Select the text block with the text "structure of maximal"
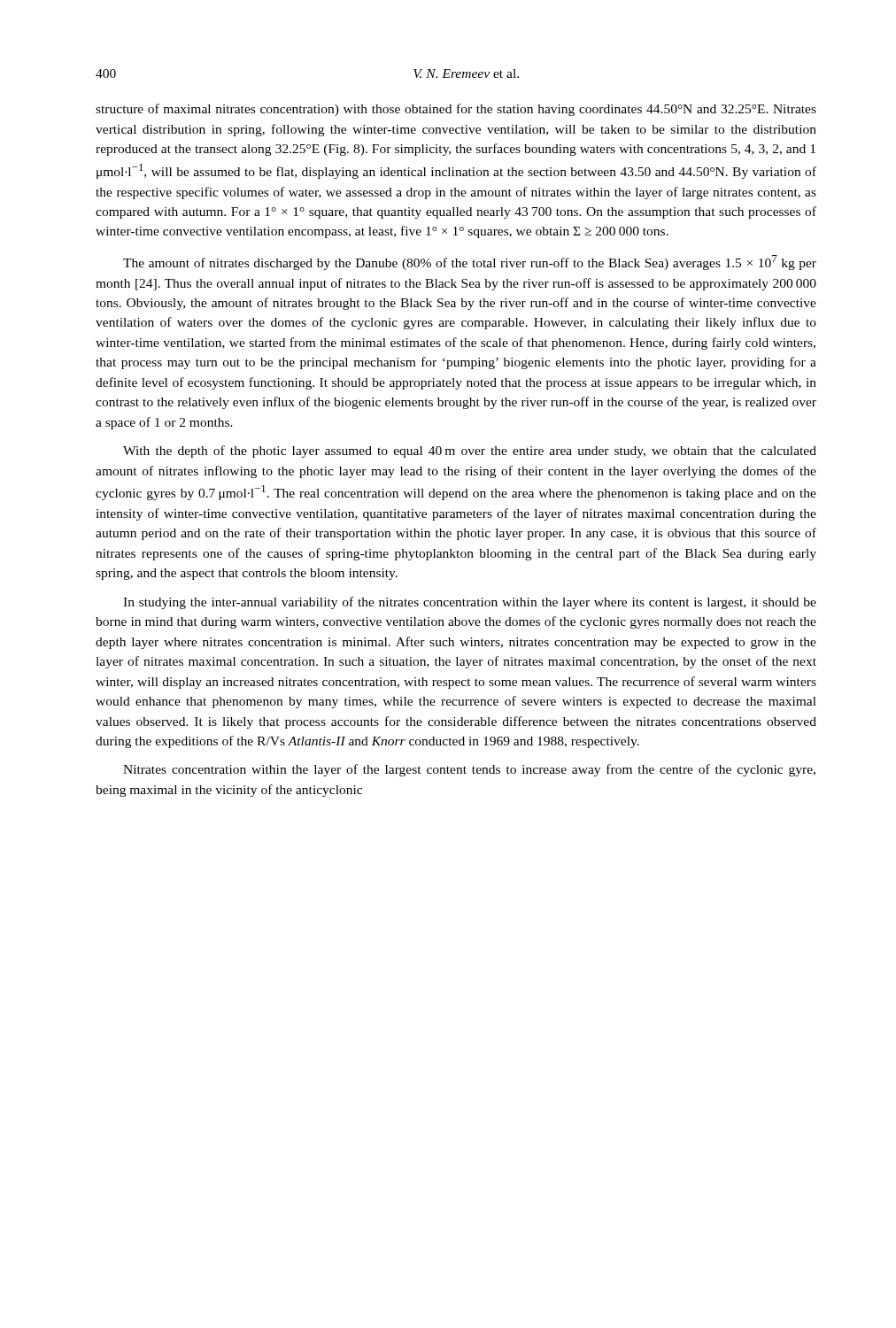This screenshot has height=1328, width=896. (456, 171)
